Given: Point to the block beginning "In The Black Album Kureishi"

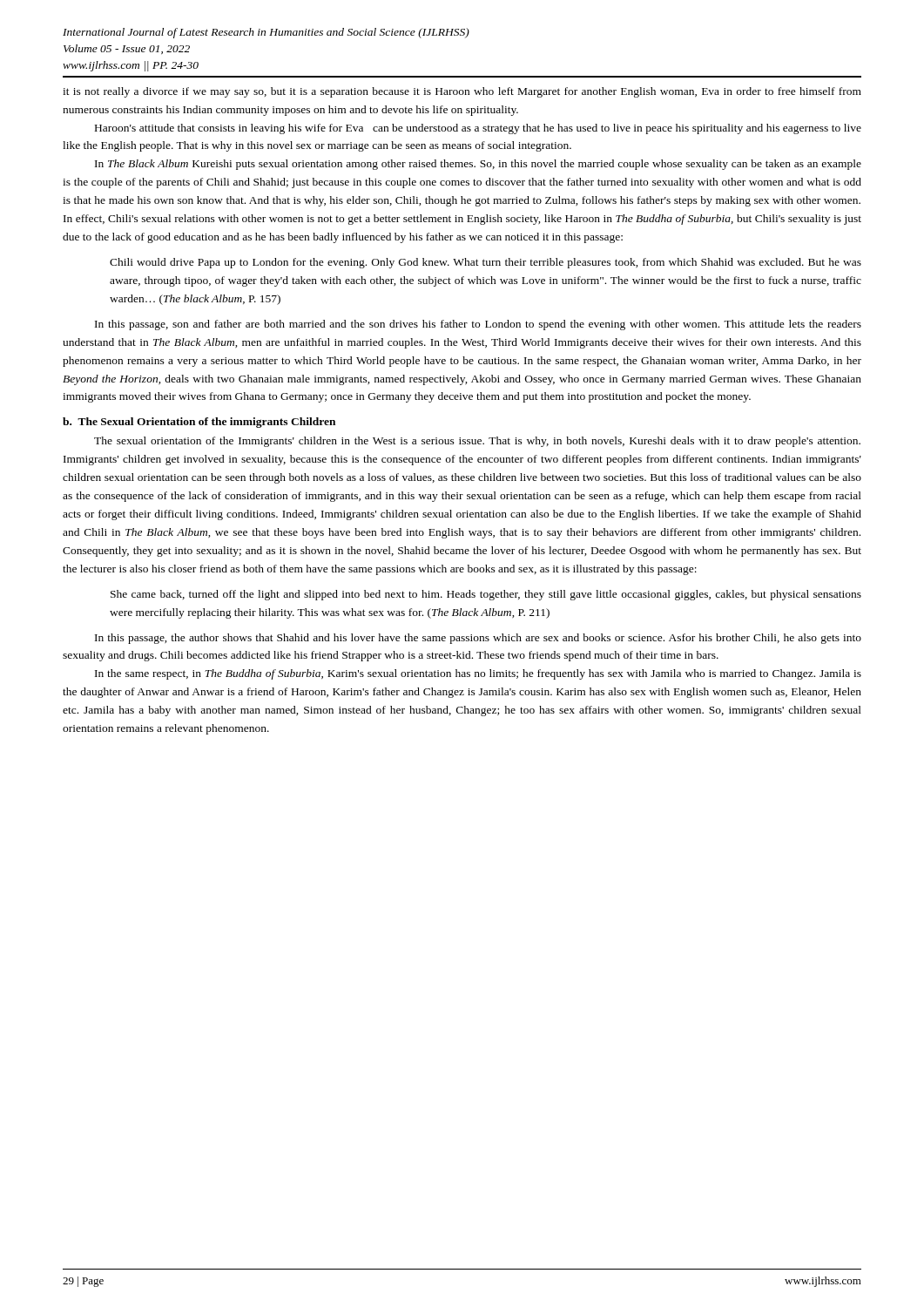Looking at the screenshot, I should click(x=462, y=200).
